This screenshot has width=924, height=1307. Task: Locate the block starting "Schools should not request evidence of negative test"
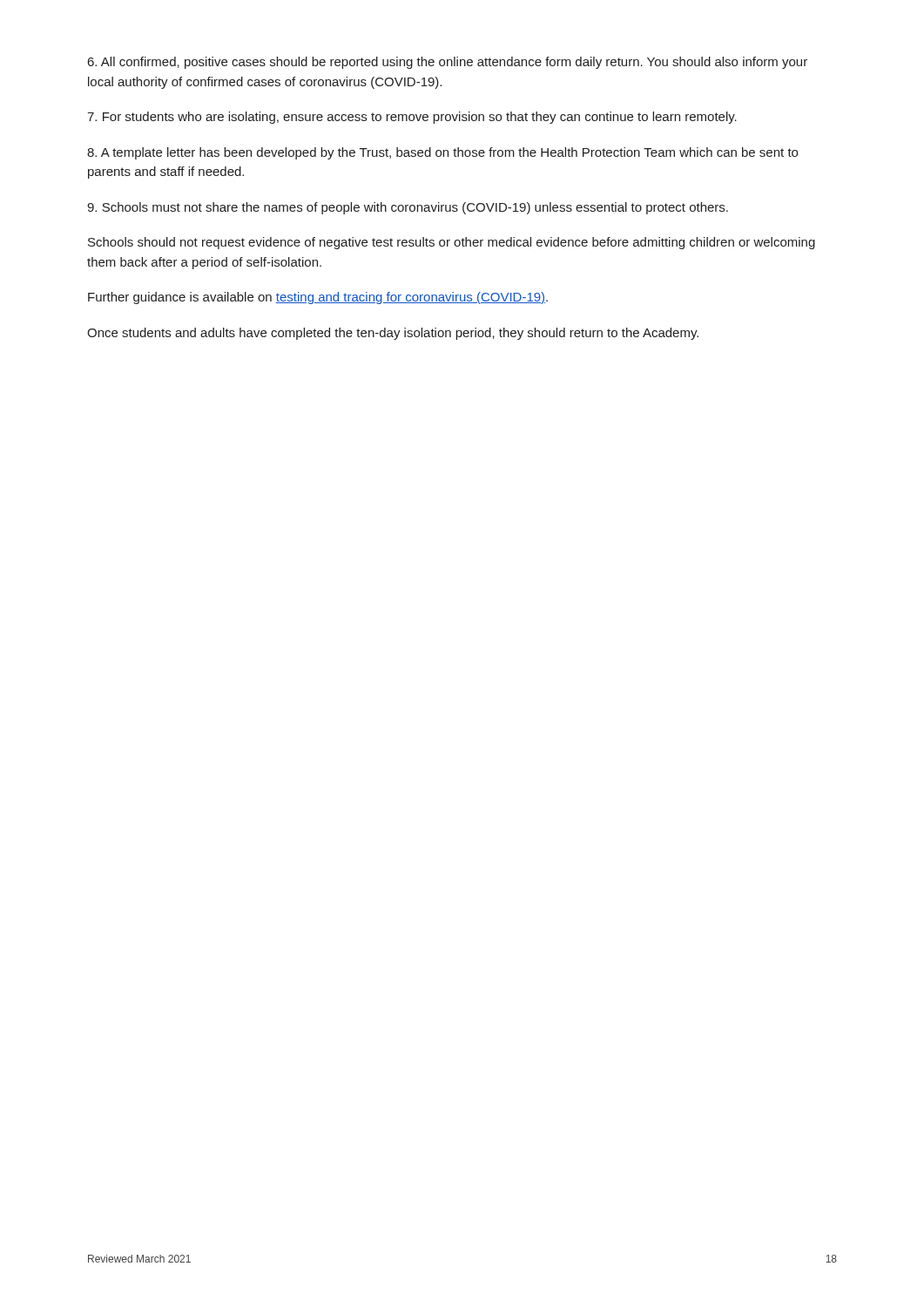click(451, 252)
